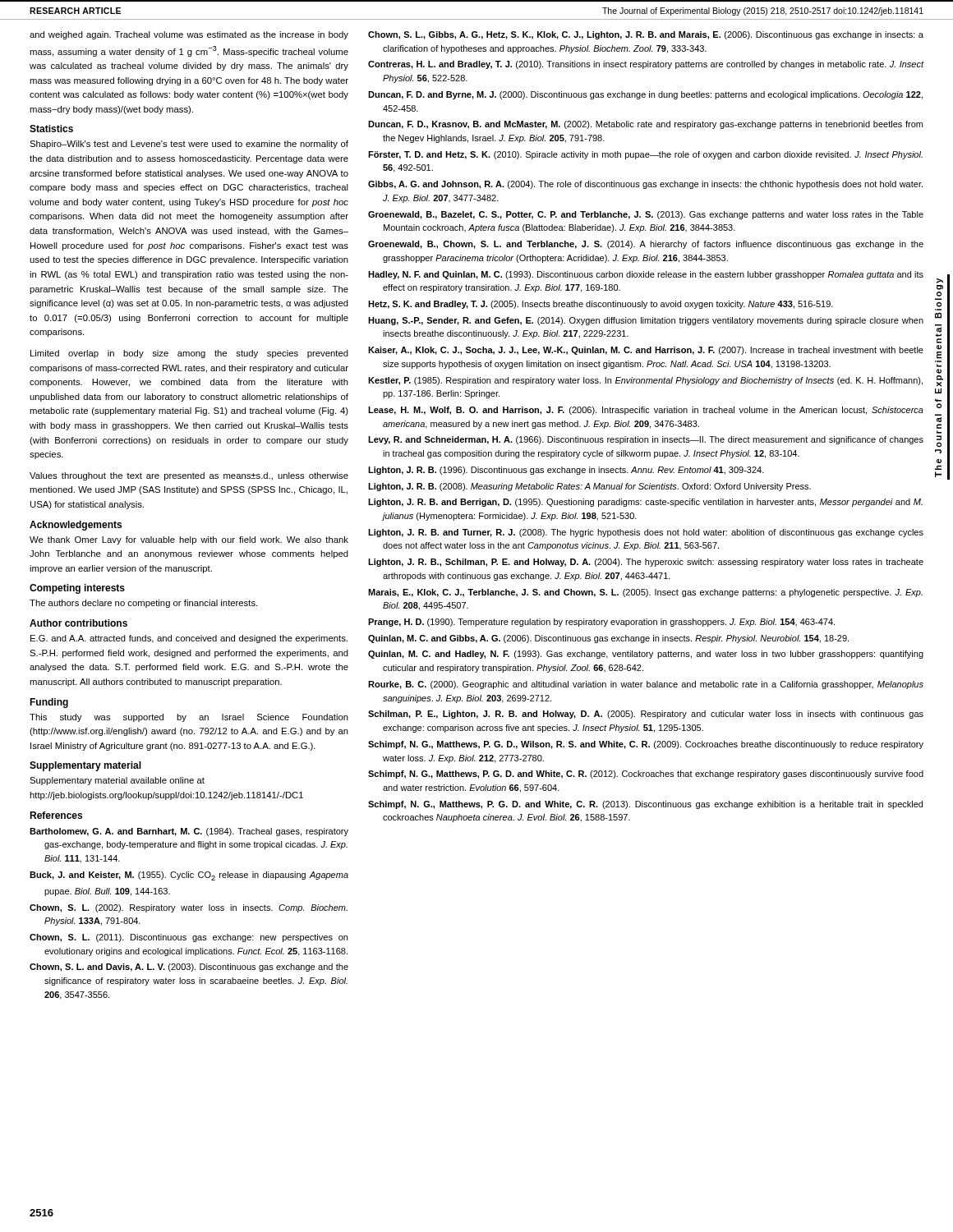
Task: Select the element starting "Lighton, J. R. B. (1996). Discontinuous gas exchange"
Action: pyautogui.click(x=566, y=470)
